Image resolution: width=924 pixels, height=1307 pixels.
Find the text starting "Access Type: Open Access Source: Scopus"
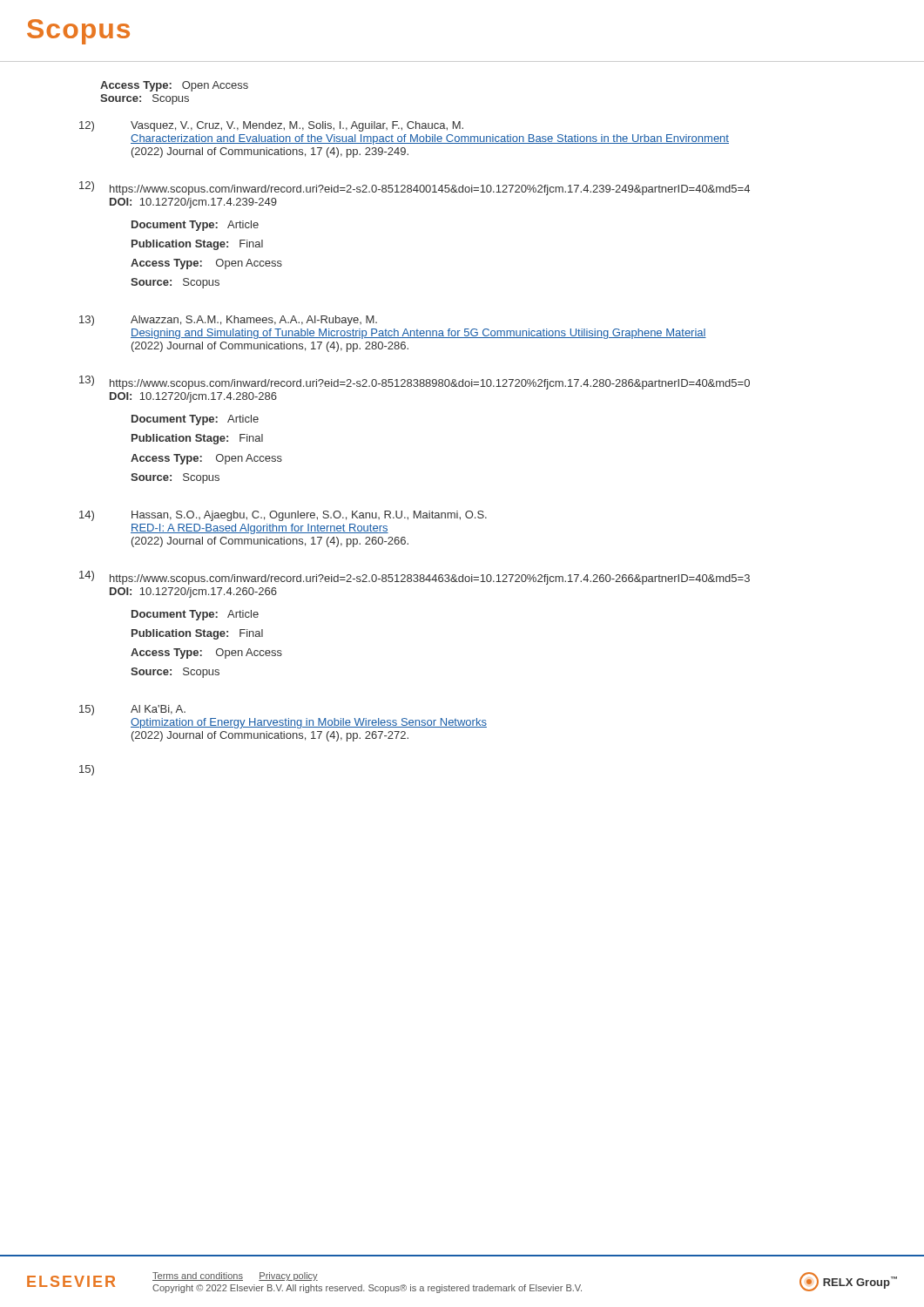pos(174,86)
